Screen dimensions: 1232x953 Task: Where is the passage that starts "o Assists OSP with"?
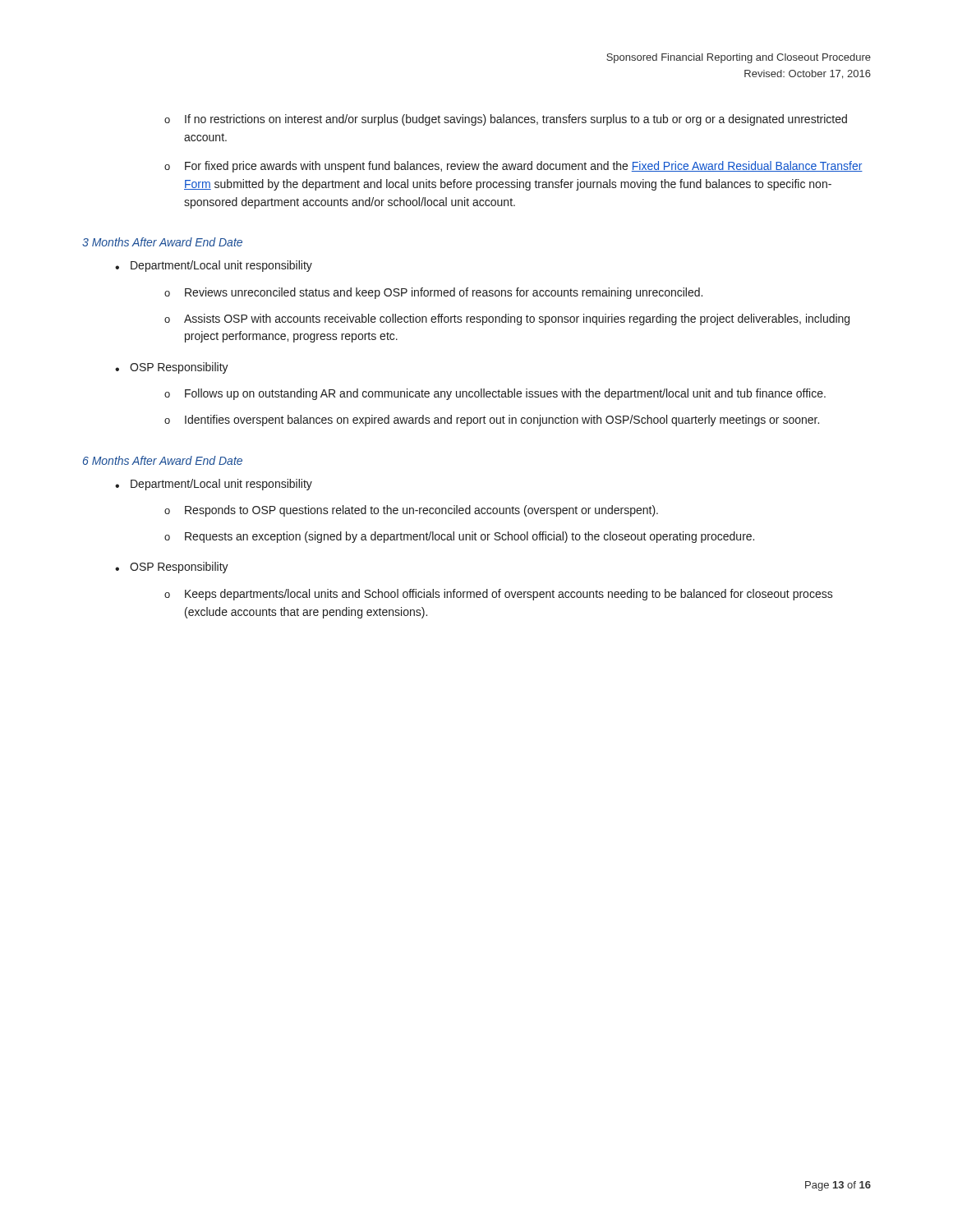518,328
